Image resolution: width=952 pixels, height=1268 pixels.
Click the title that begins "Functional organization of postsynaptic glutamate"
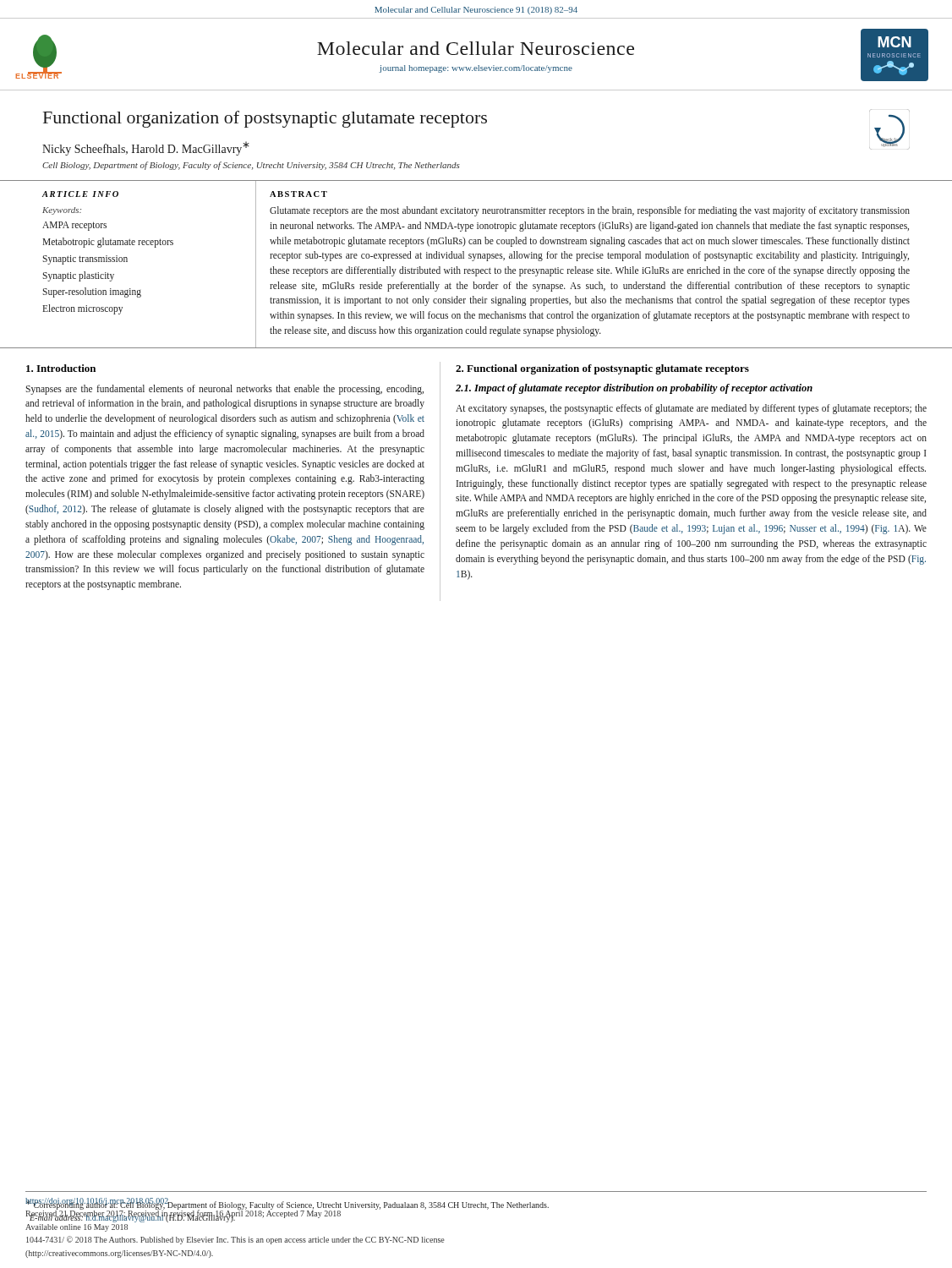point(265,117)
